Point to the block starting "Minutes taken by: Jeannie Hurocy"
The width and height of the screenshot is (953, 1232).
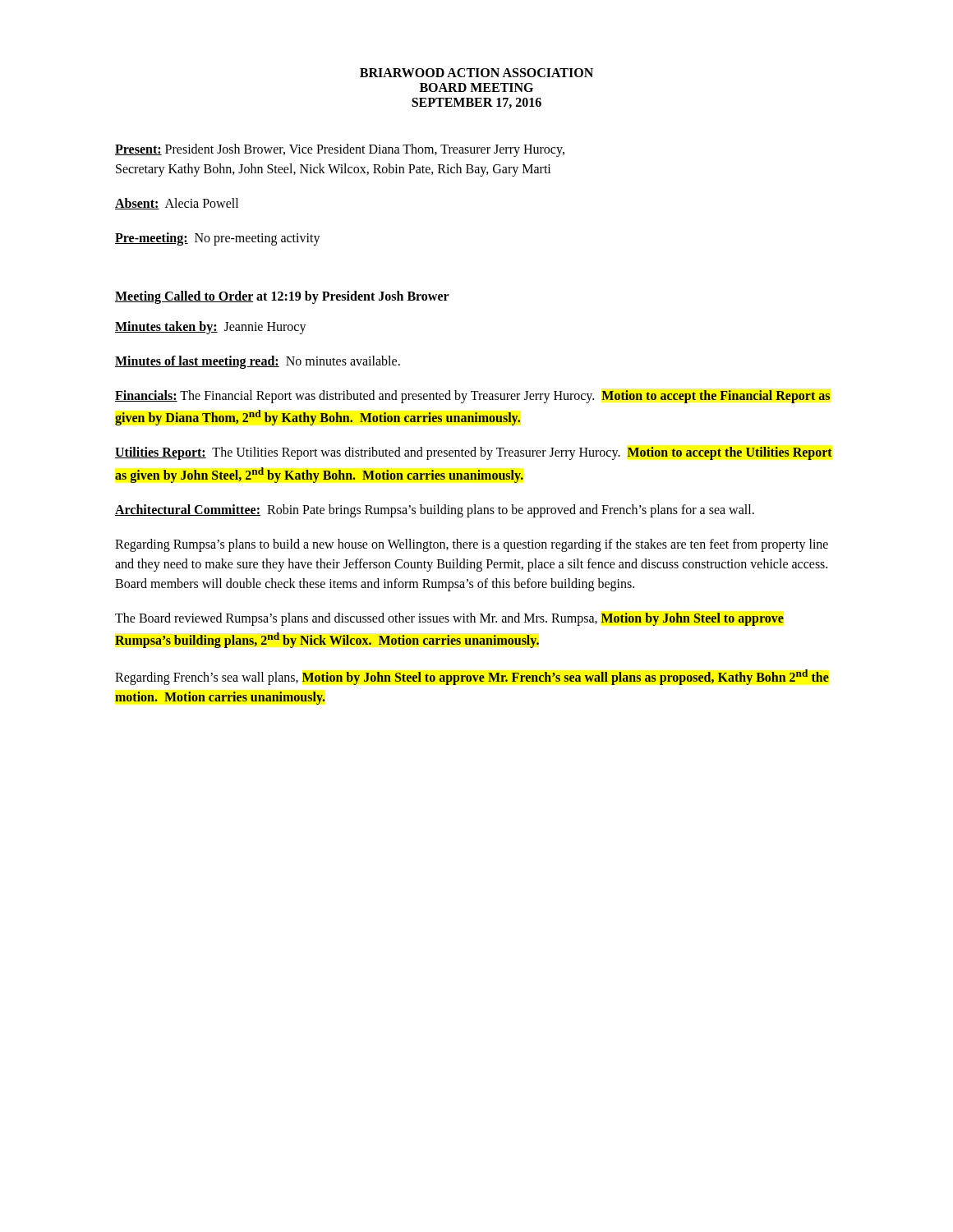point(211,328)
